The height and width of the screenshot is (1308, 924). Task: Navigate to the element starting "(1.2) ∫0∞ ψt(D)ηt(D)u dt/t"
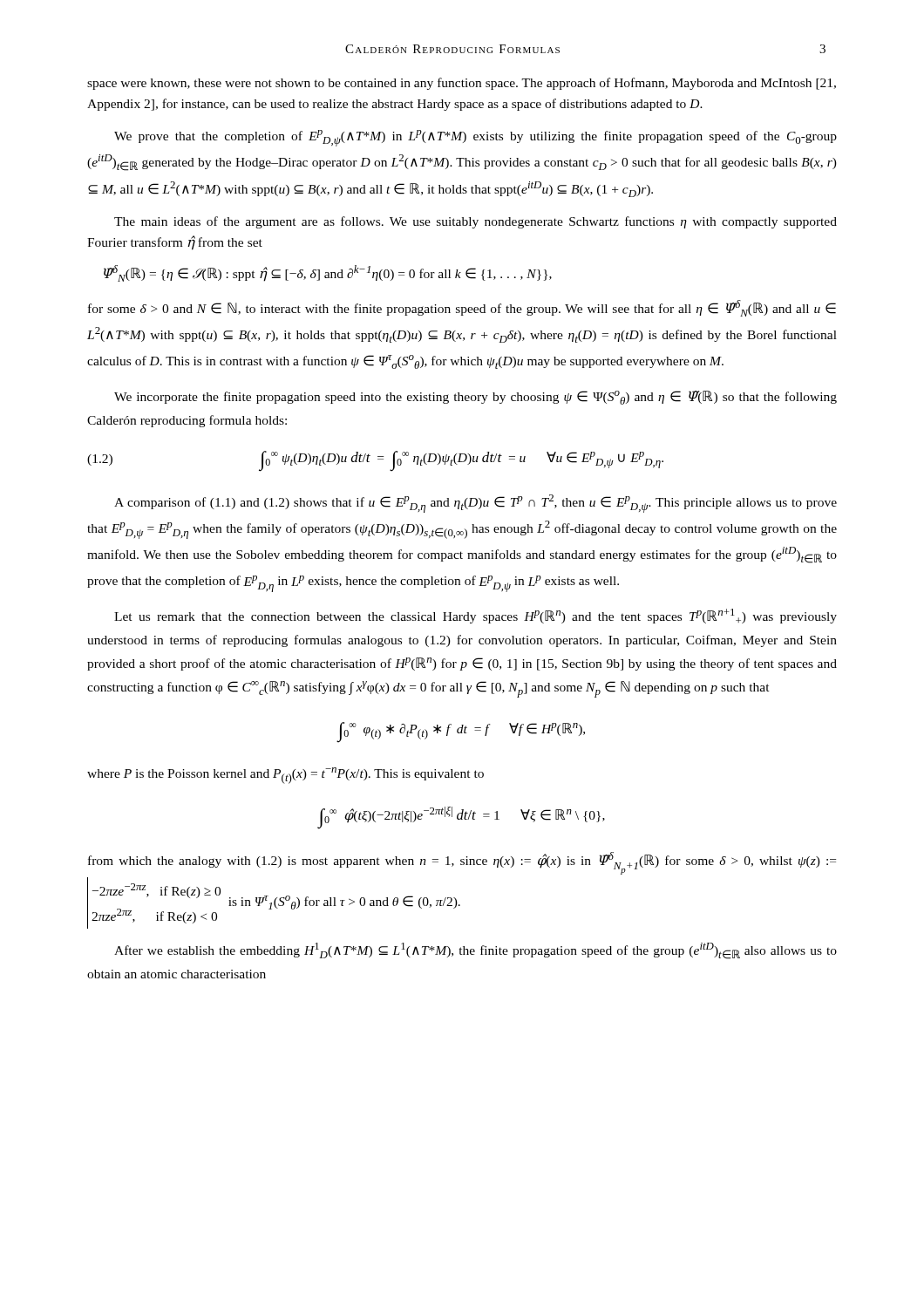point(439,459)
